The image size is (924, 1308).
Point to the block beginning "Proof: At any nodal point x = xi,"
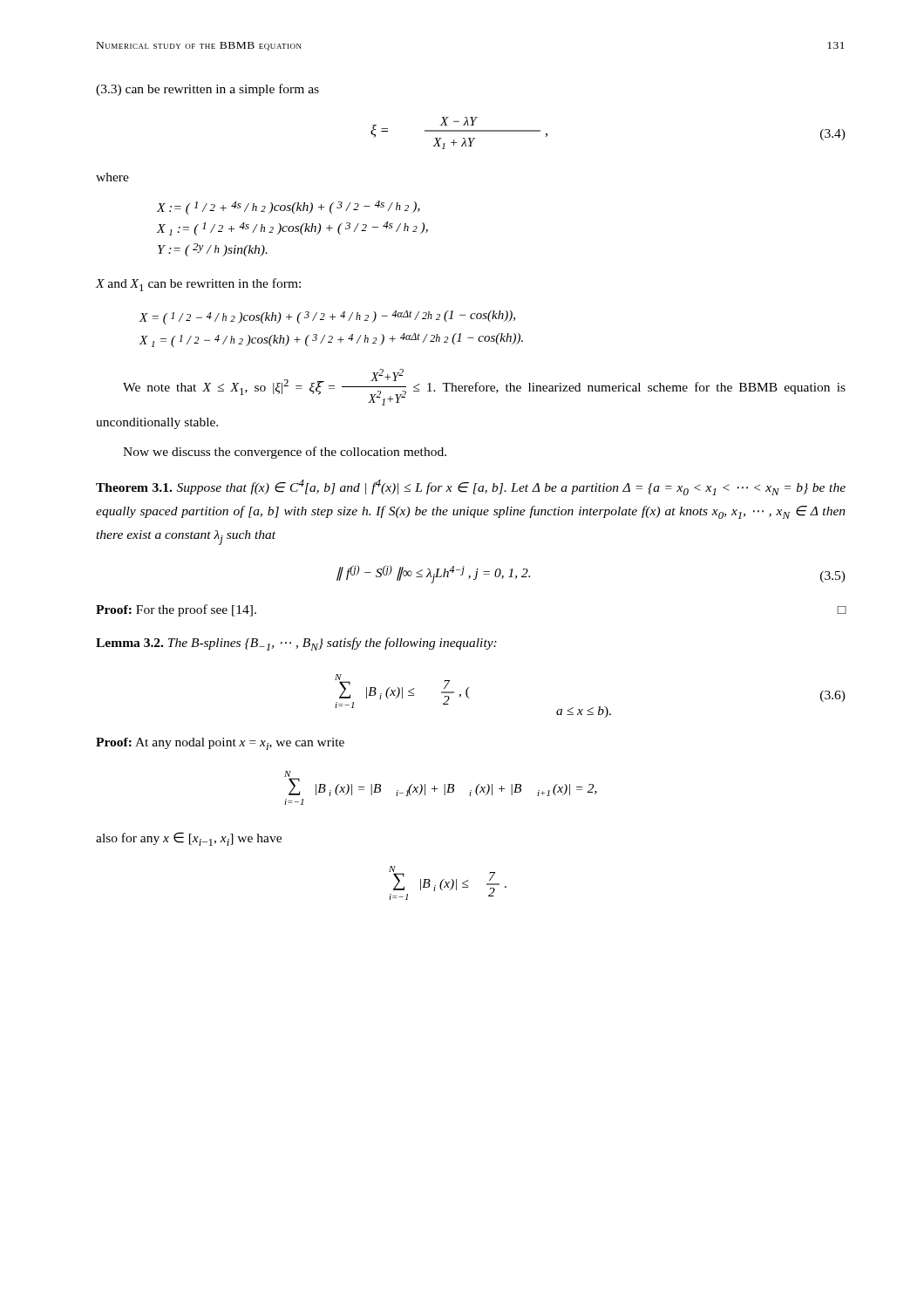pos(220,744)
